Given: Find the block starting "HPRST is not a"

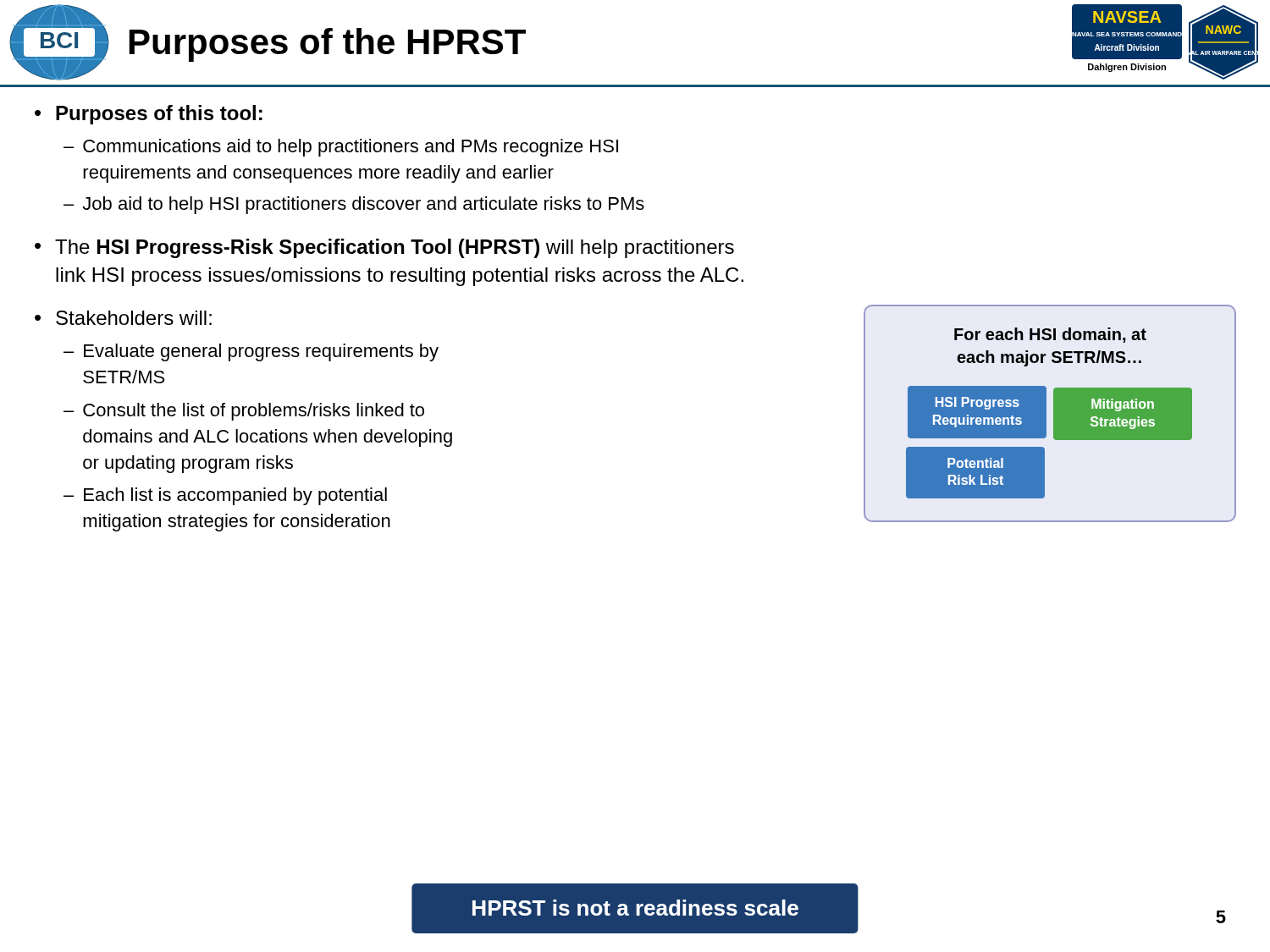Looking at the screenshot, I should click(635, 908).
